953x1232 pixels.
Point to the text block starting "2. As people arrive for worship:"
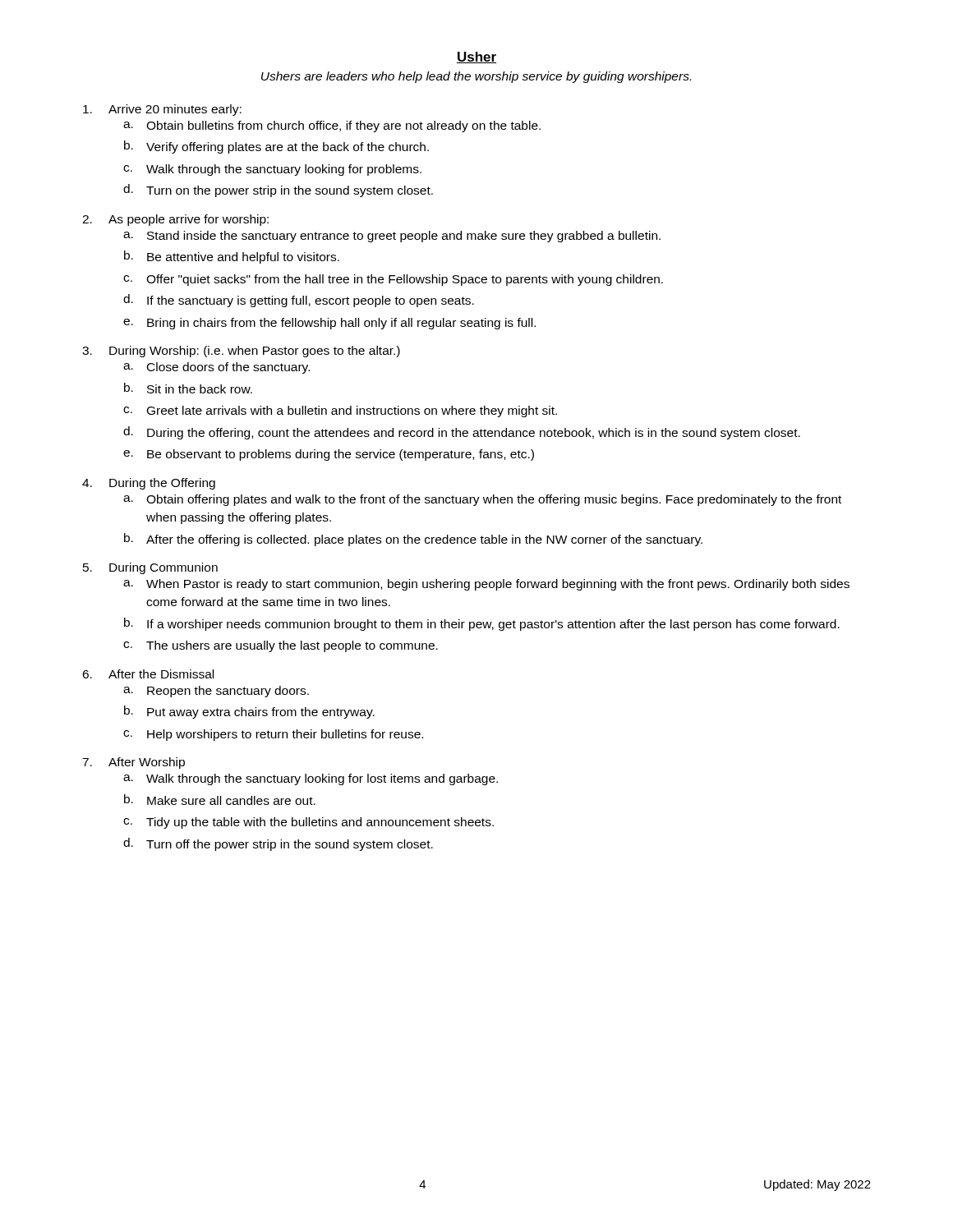176,219
